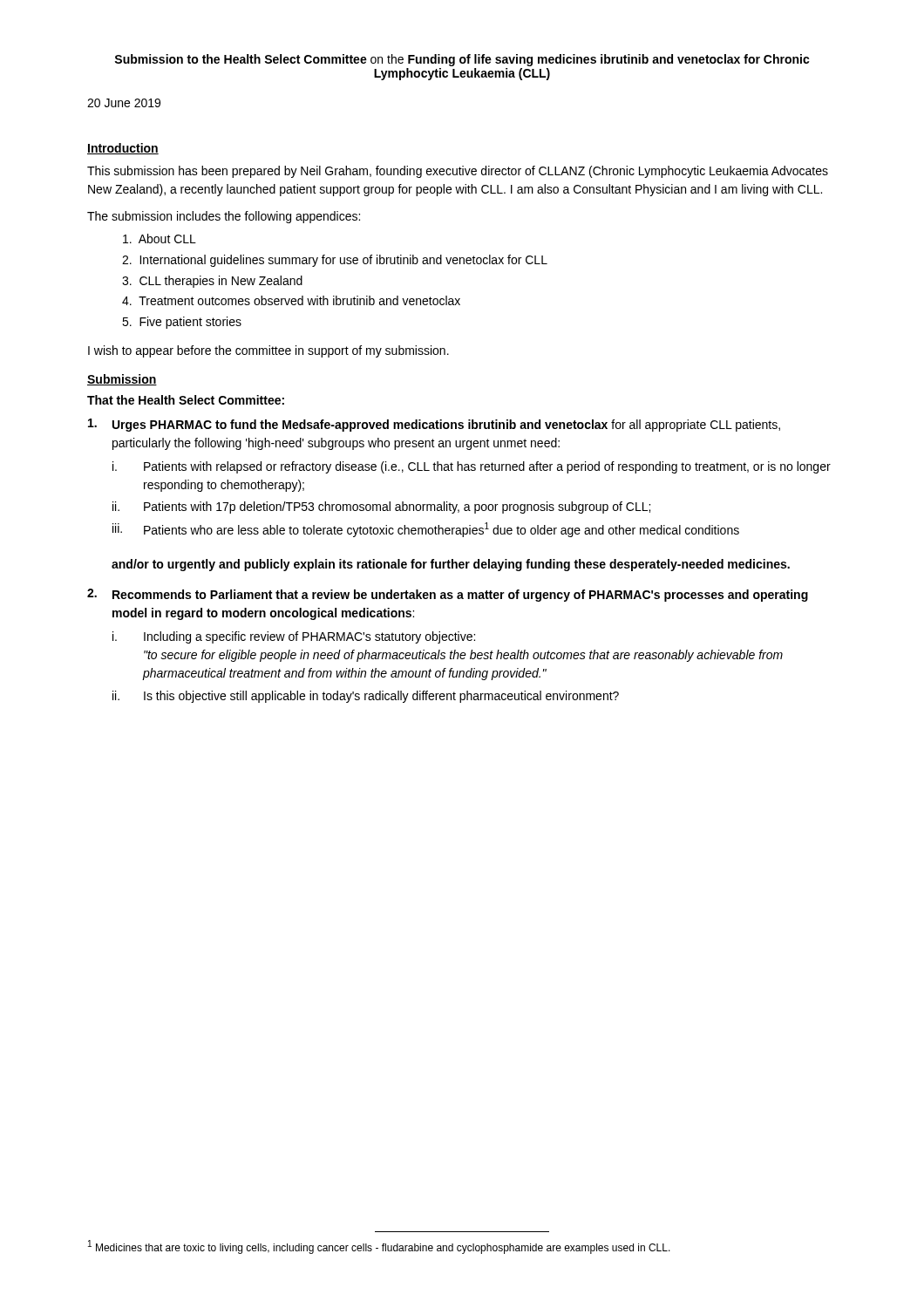Locate the text "The submission includes the following appendices:"
The height and width of the screenshot is (1308, 924).
pos(224,216)
